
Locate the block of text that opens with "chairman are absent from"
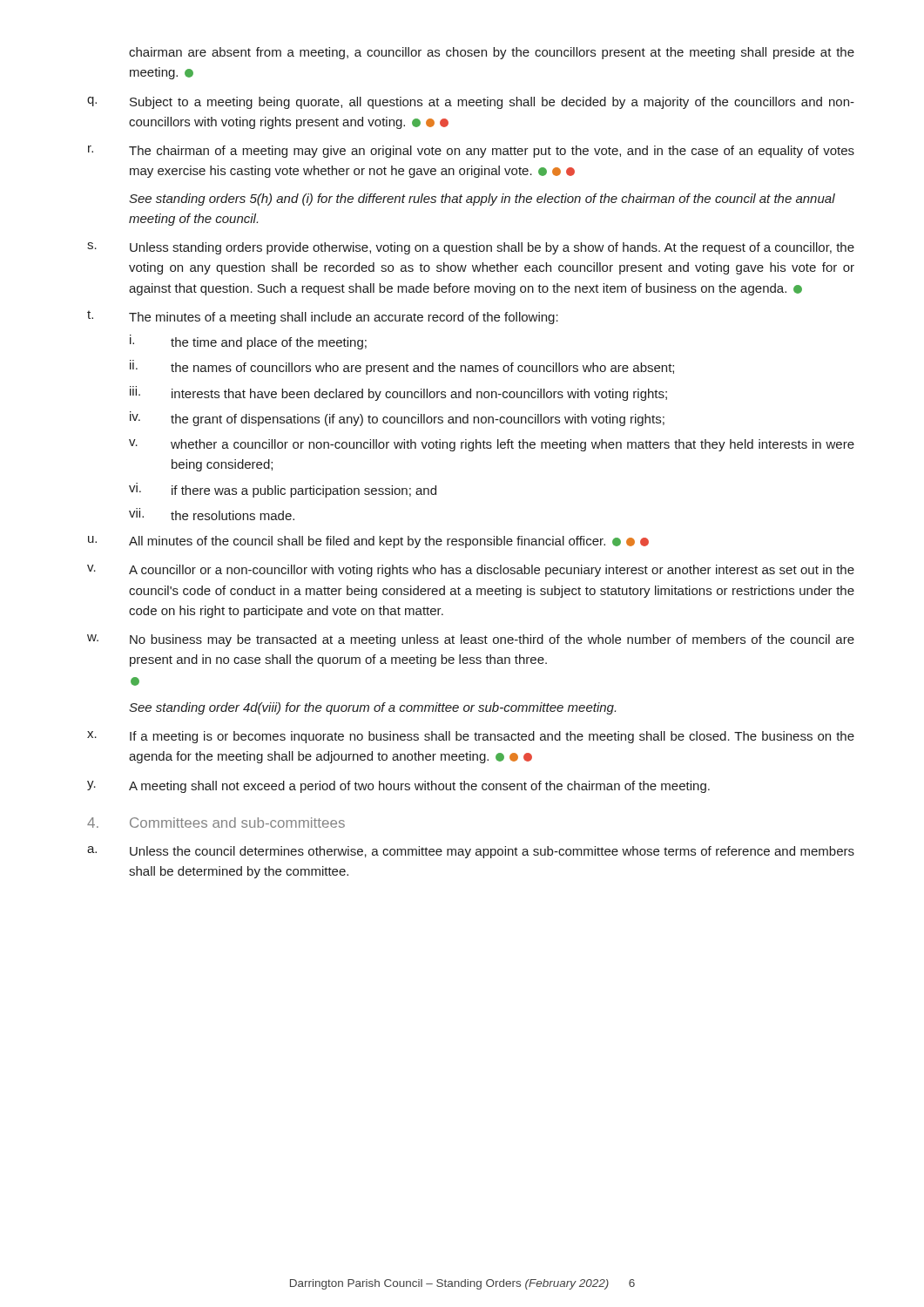pyautogui.click(x=492, y=62)
